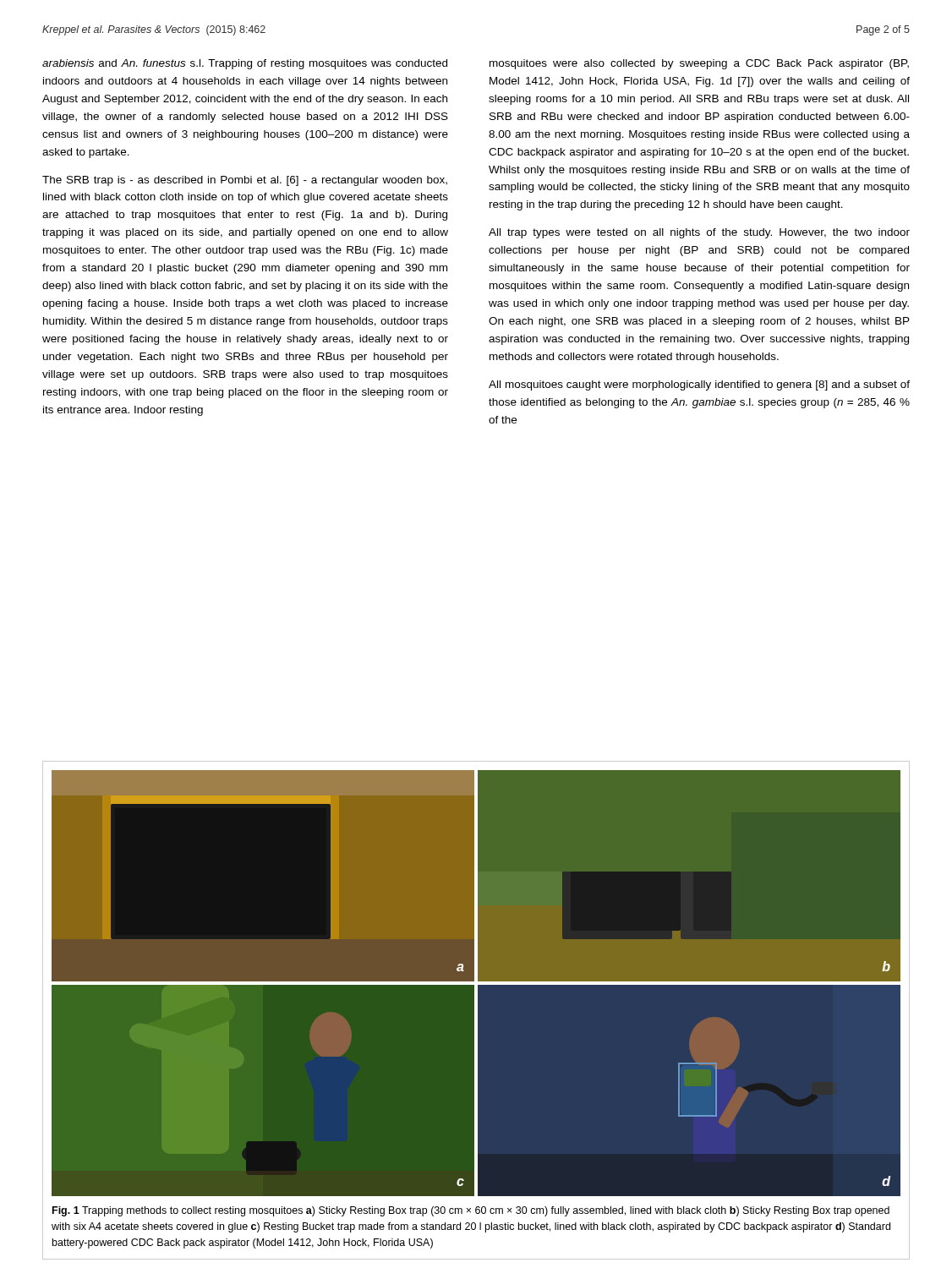Image resolution: width=952 pixels, height=1268 pixels.
Task: Where is the caption that starts "Fig. 1 Trapping methods to collect"?
Action: [471, 1226]
